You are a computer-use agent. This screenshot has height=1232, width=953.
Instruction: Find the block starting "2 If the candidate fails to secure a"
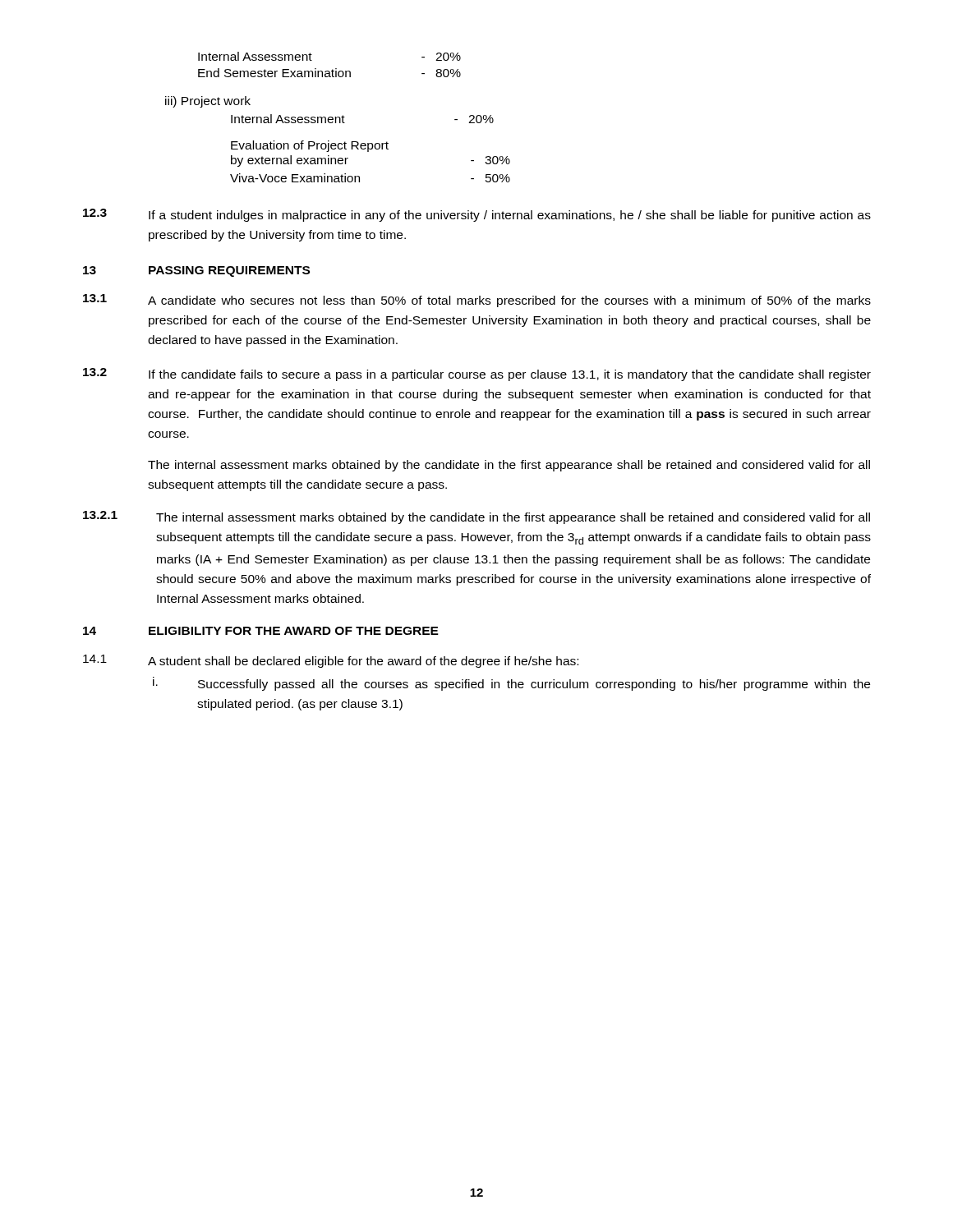pos(476,404)
